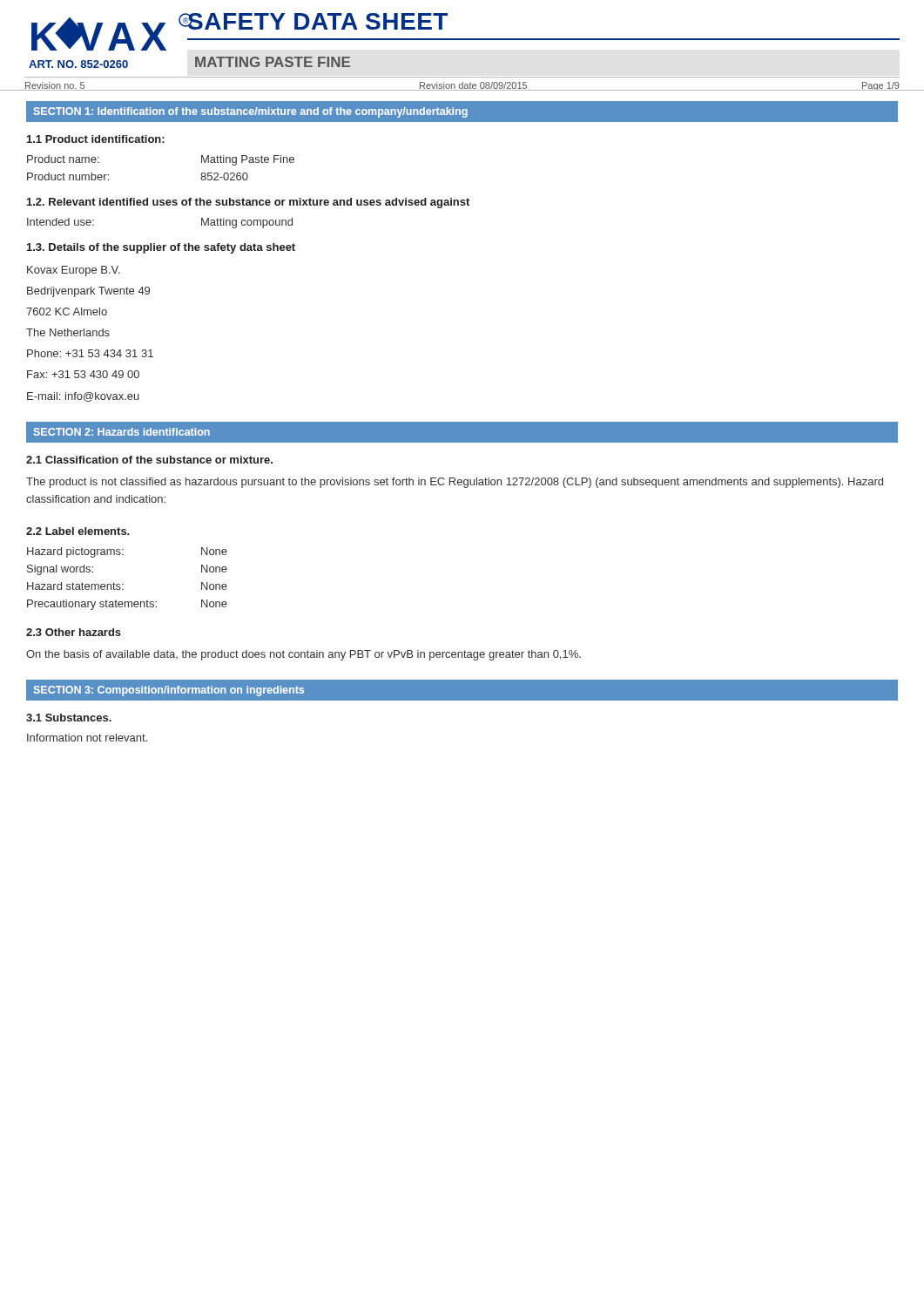Navigate to the block starting "Intended use: Matting compound"
The width and height of the screenshot is (924, 1307).
click(61, 223)
